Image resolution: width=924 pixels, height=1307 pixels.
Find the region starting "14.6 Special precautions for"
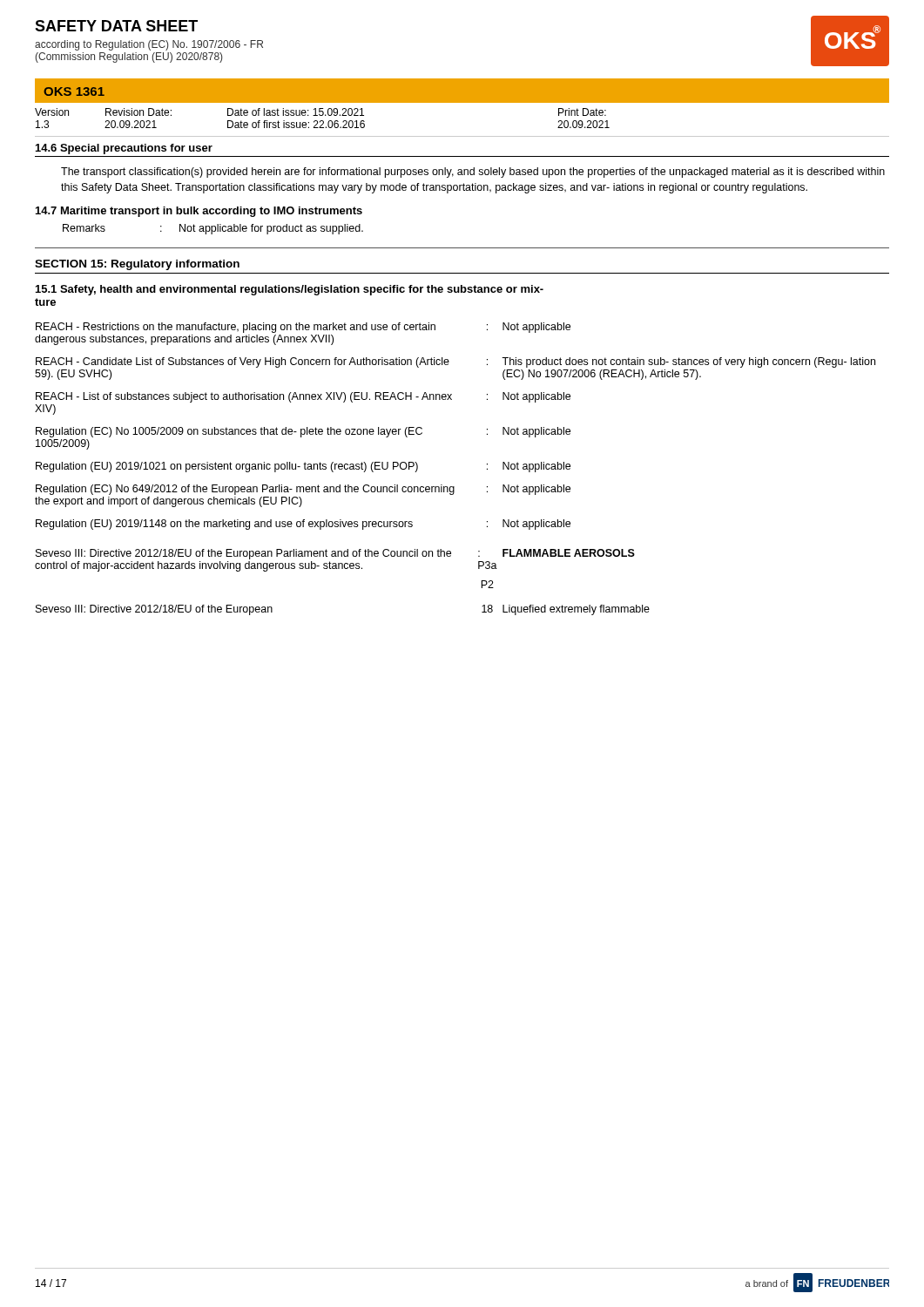point(124,148)
